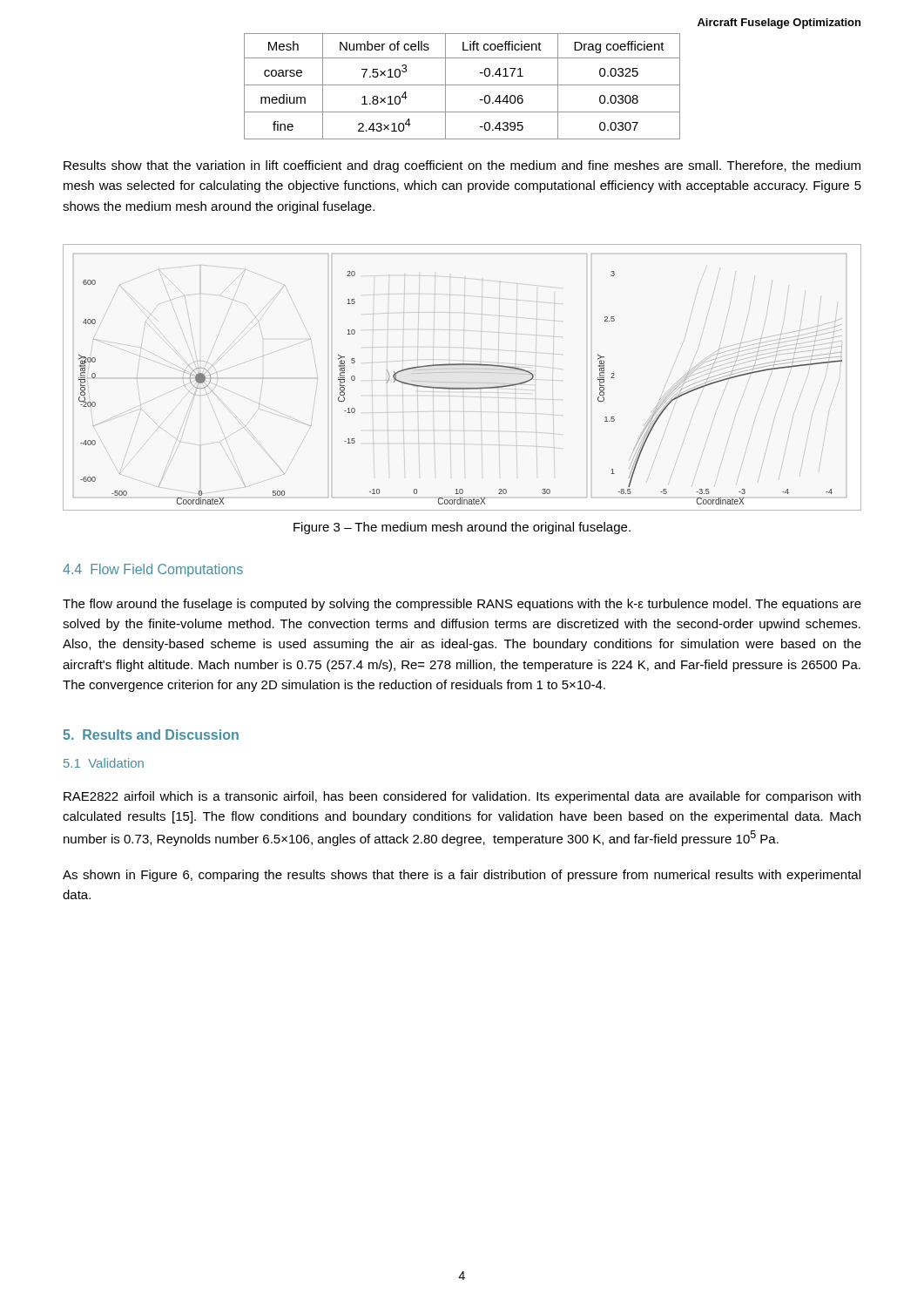
Task: Select the section header with the text "5. Results and Discussion"
Action: tap(151, 735)
